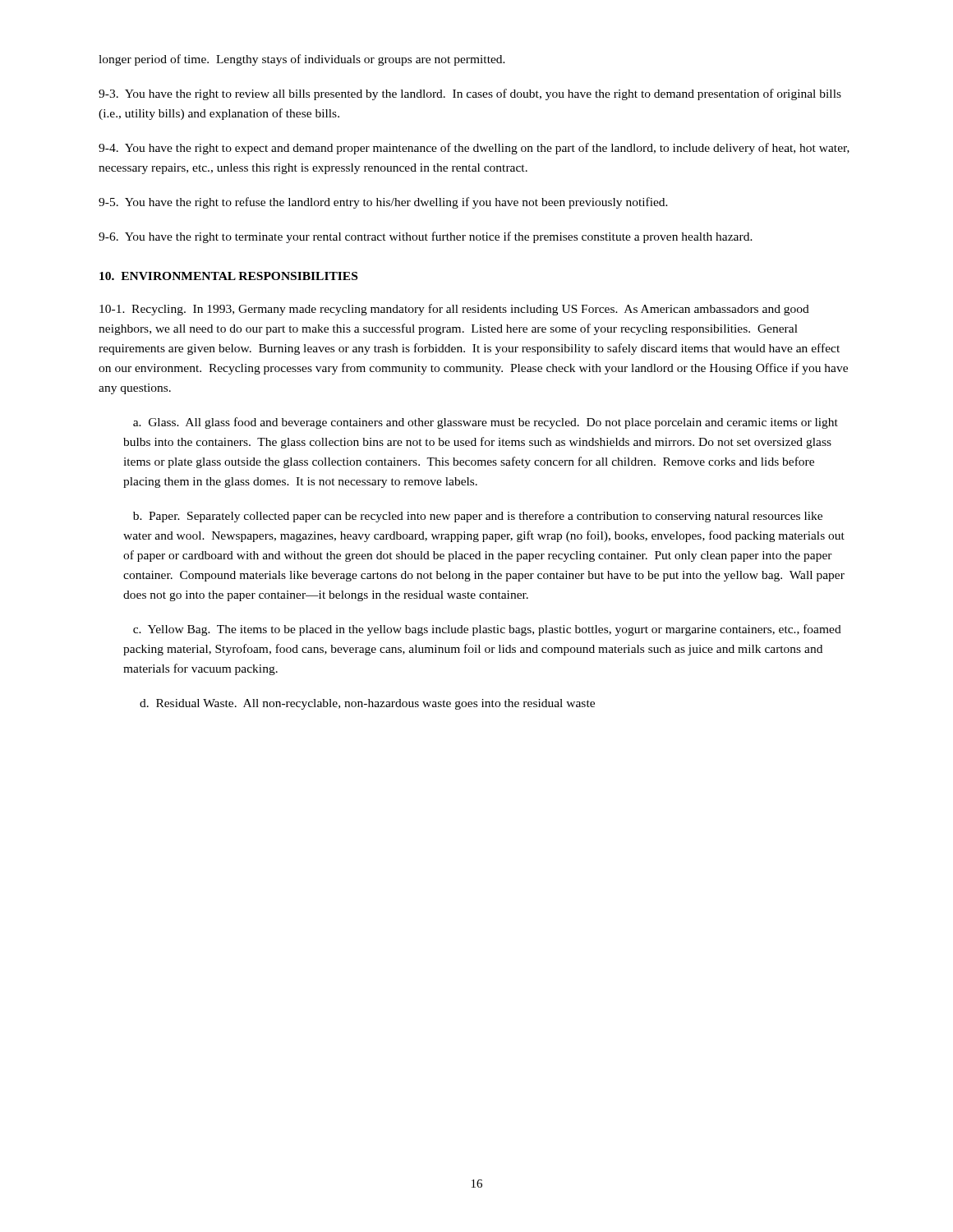
Task: Locate the text block containing "9-3. You have the right to review all"
Action: coord(470,103)
